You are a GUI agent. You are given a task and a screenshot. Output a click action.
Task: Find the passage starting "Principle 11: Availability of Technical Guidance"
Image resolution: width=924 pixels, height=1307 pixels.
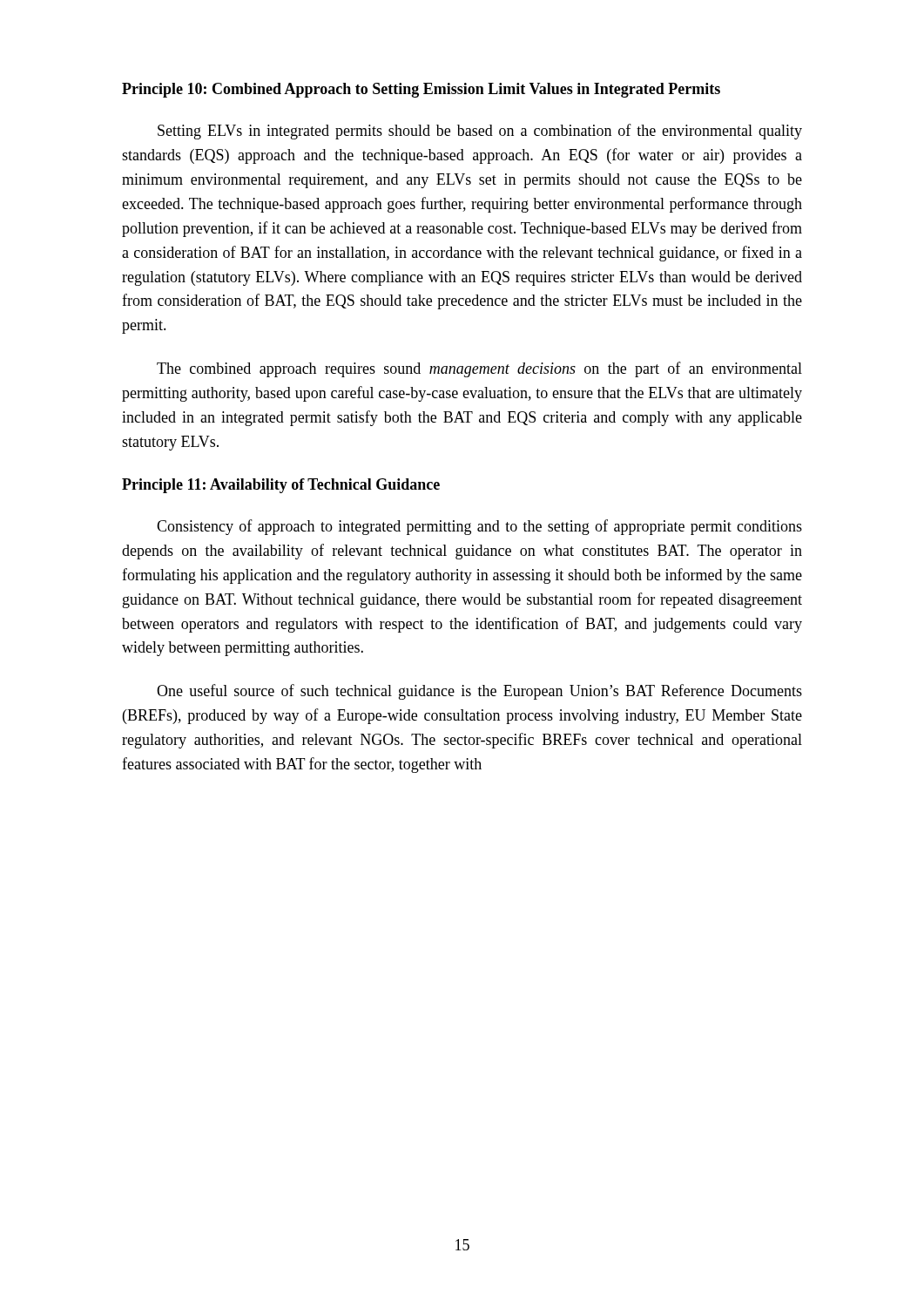tap(281, 484)
